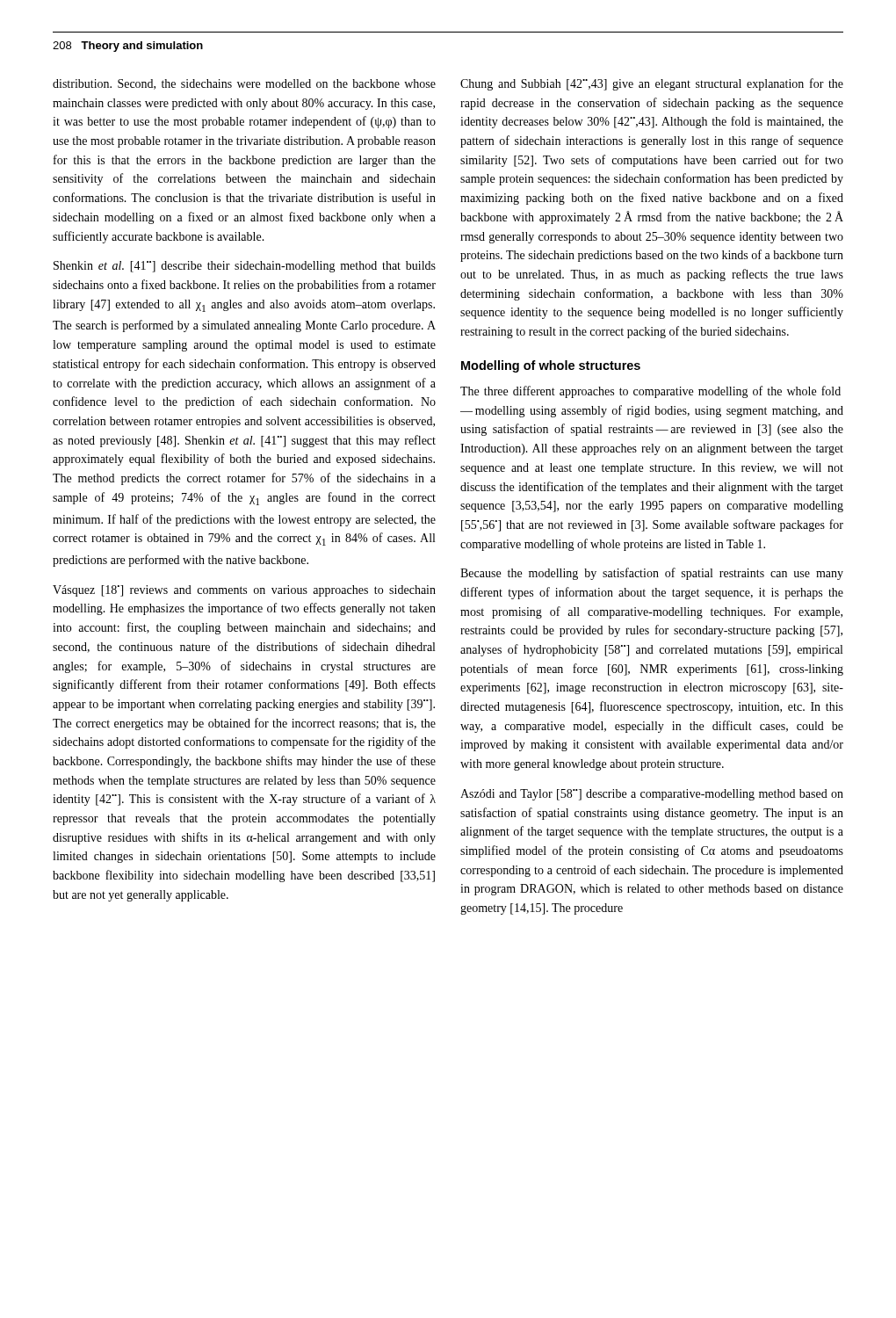Select the text starting "The three different approaches to comparative modelling"
The height and width of the screenshot is (1318, 896).
click(652, 468)
